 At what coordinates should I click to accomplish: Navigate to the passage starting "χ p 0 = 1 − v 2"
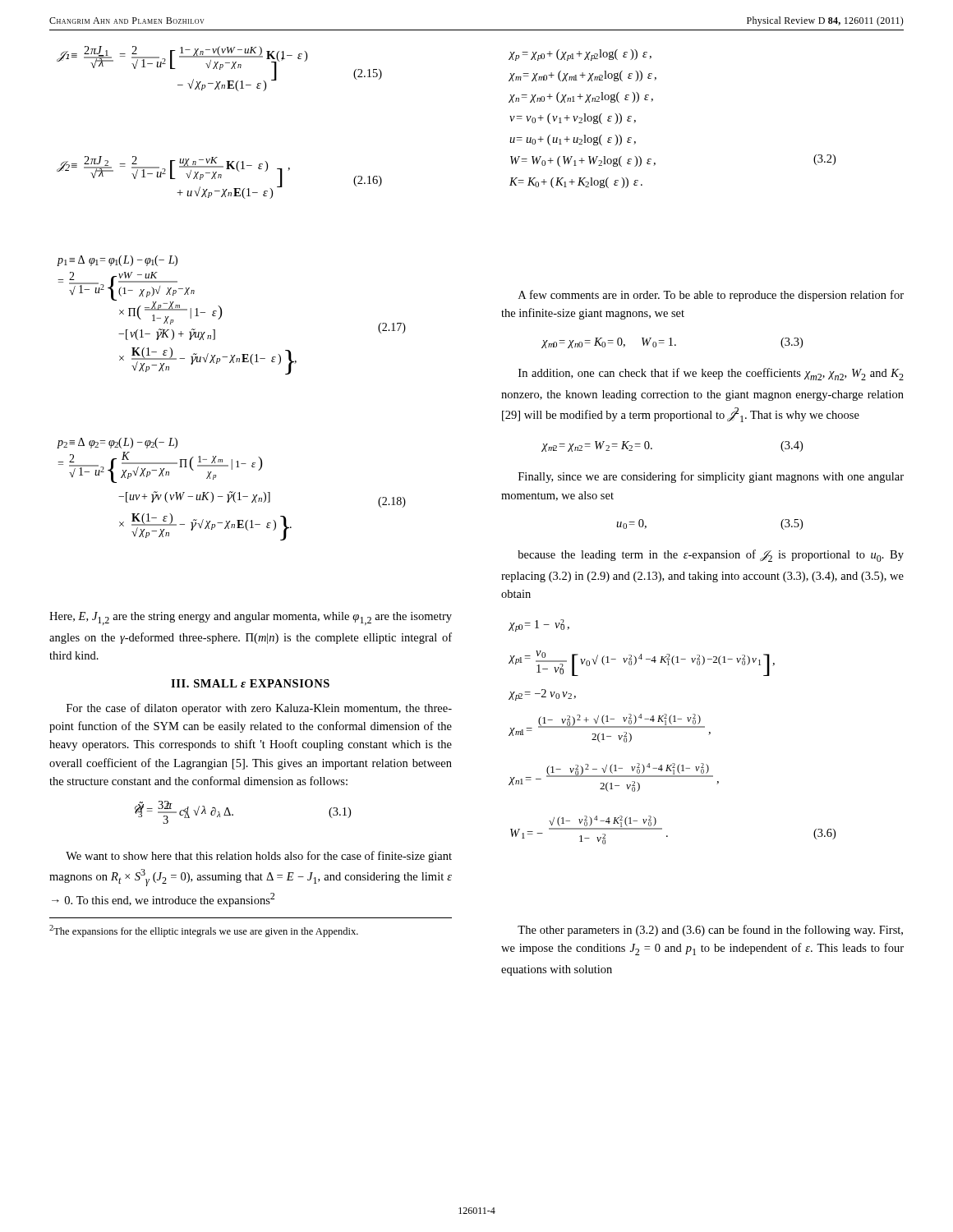pos(686,762)
